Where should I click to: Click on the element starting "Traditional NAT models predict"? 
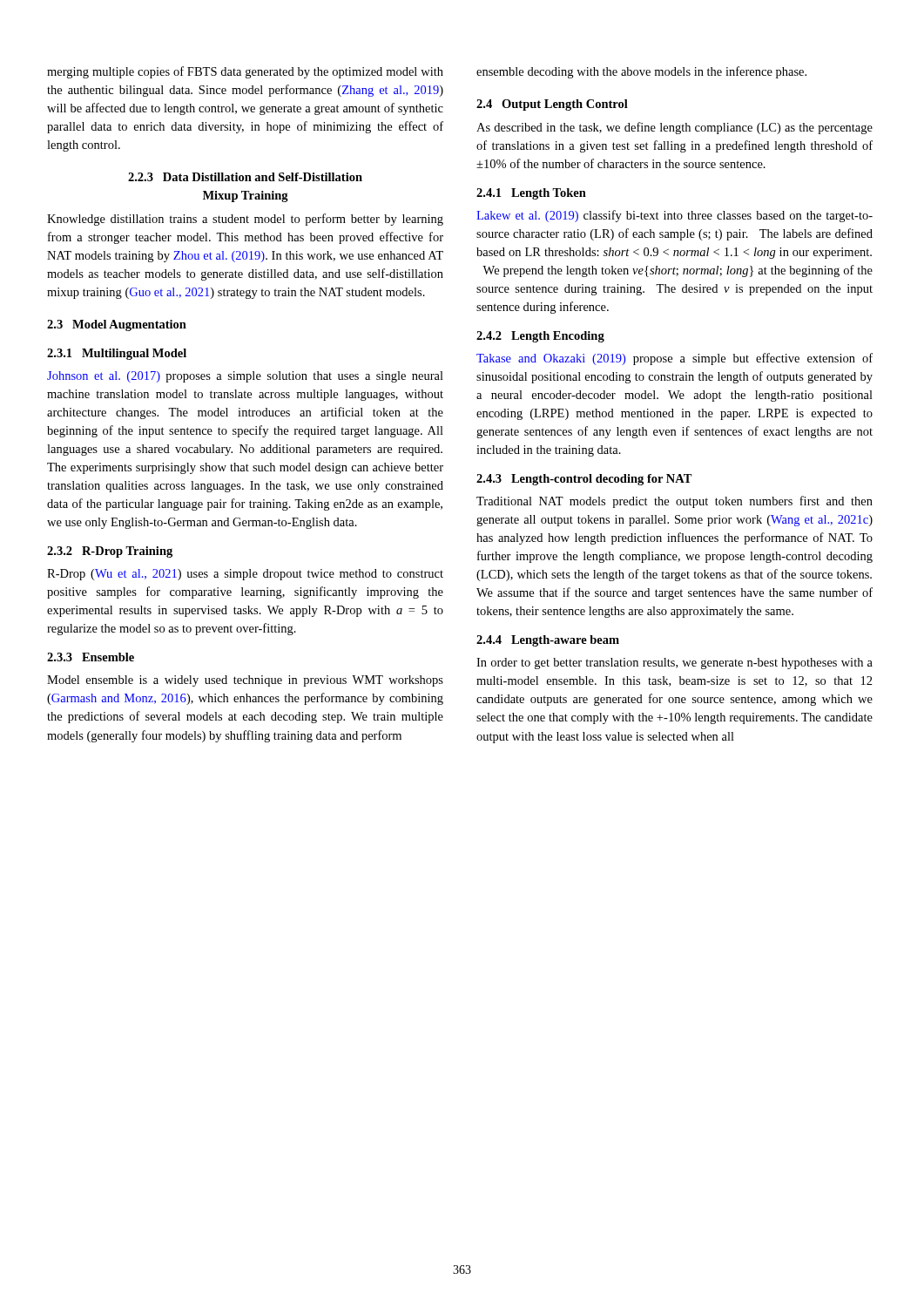[675, 556]
